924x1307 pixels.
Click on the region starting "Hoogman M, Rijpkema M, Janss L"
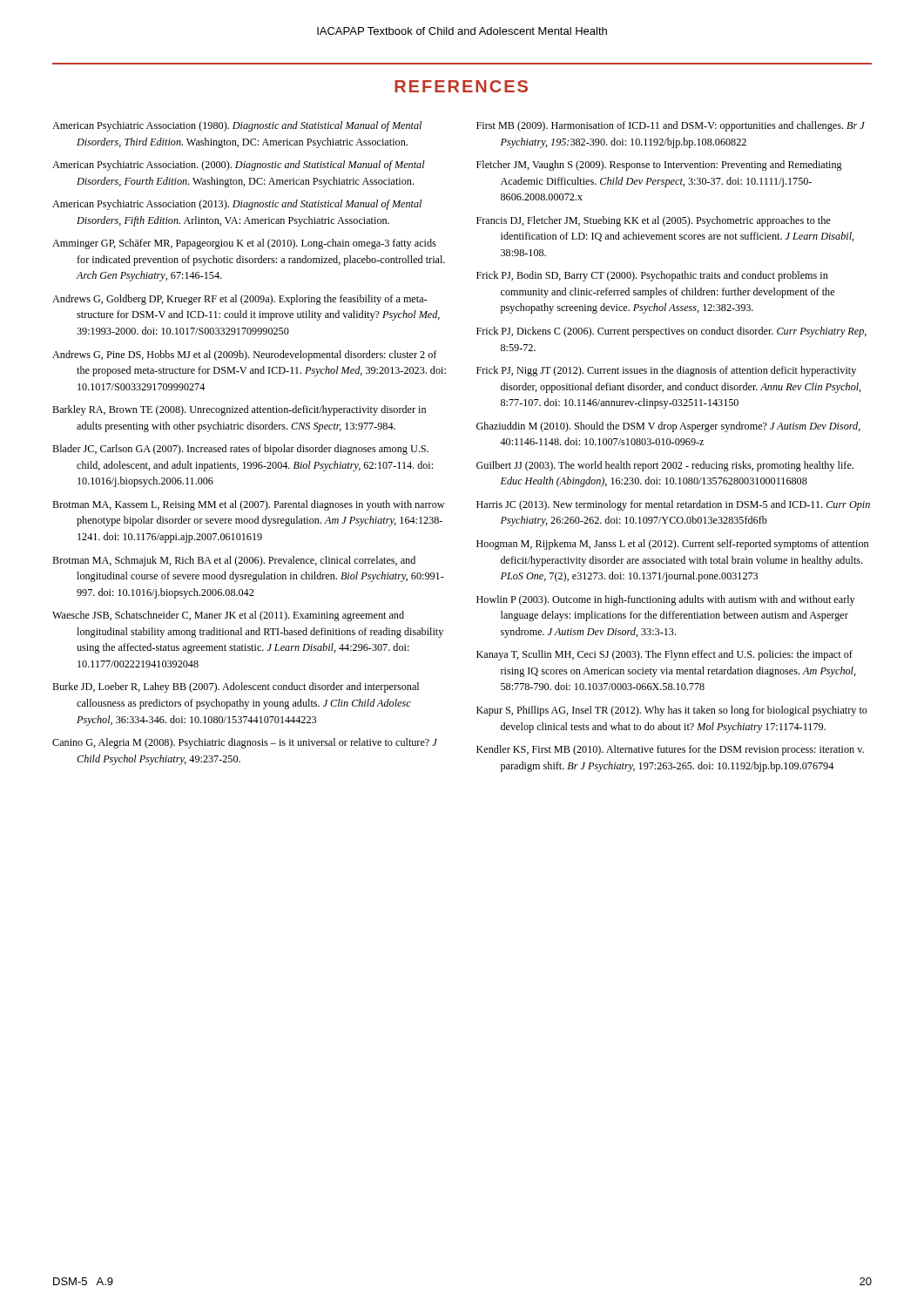[x=672, y=560]
